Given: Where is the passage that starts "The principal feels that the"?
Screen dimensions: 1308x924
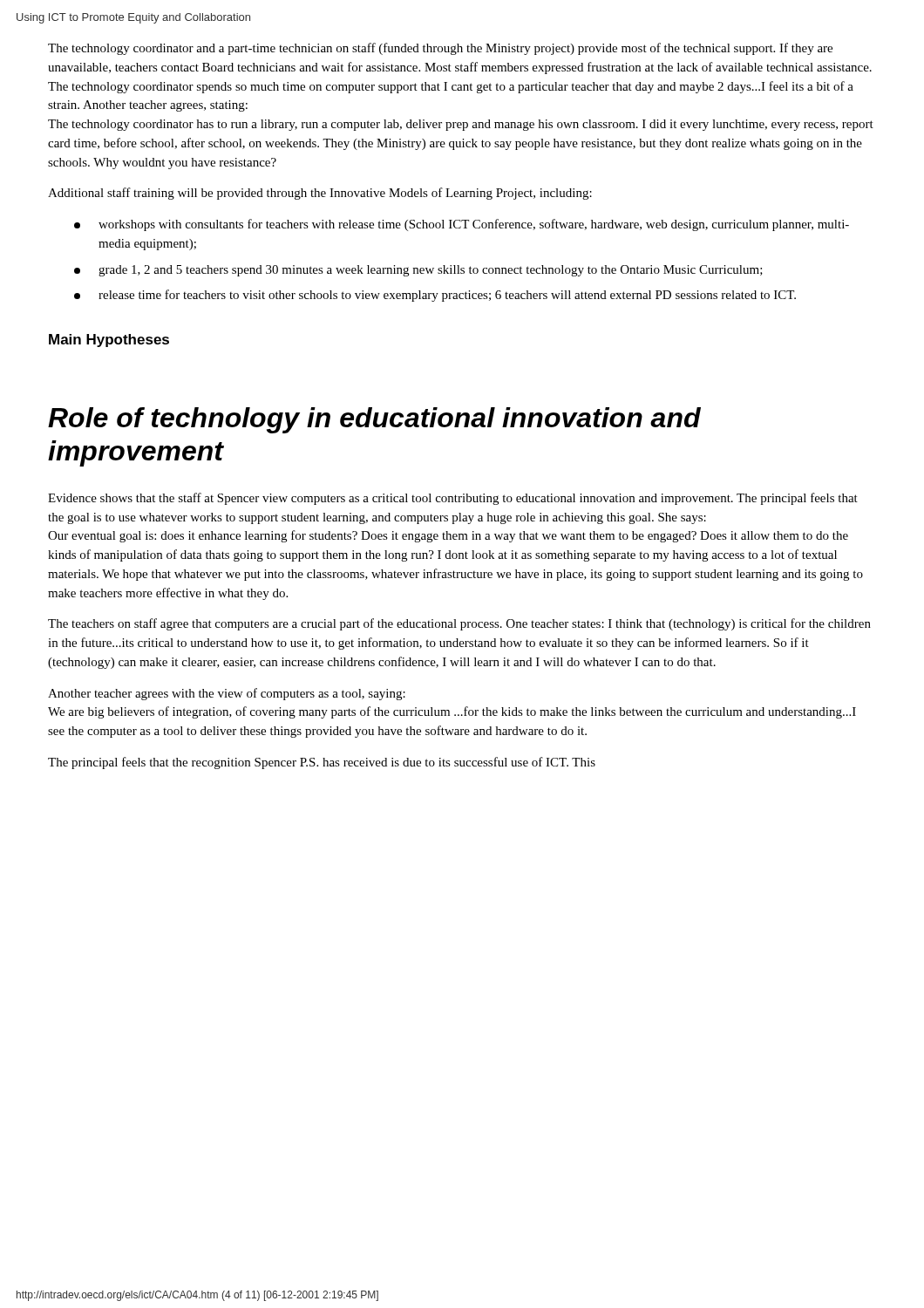Looking at the screenshot, I should [x=322, y=762].
